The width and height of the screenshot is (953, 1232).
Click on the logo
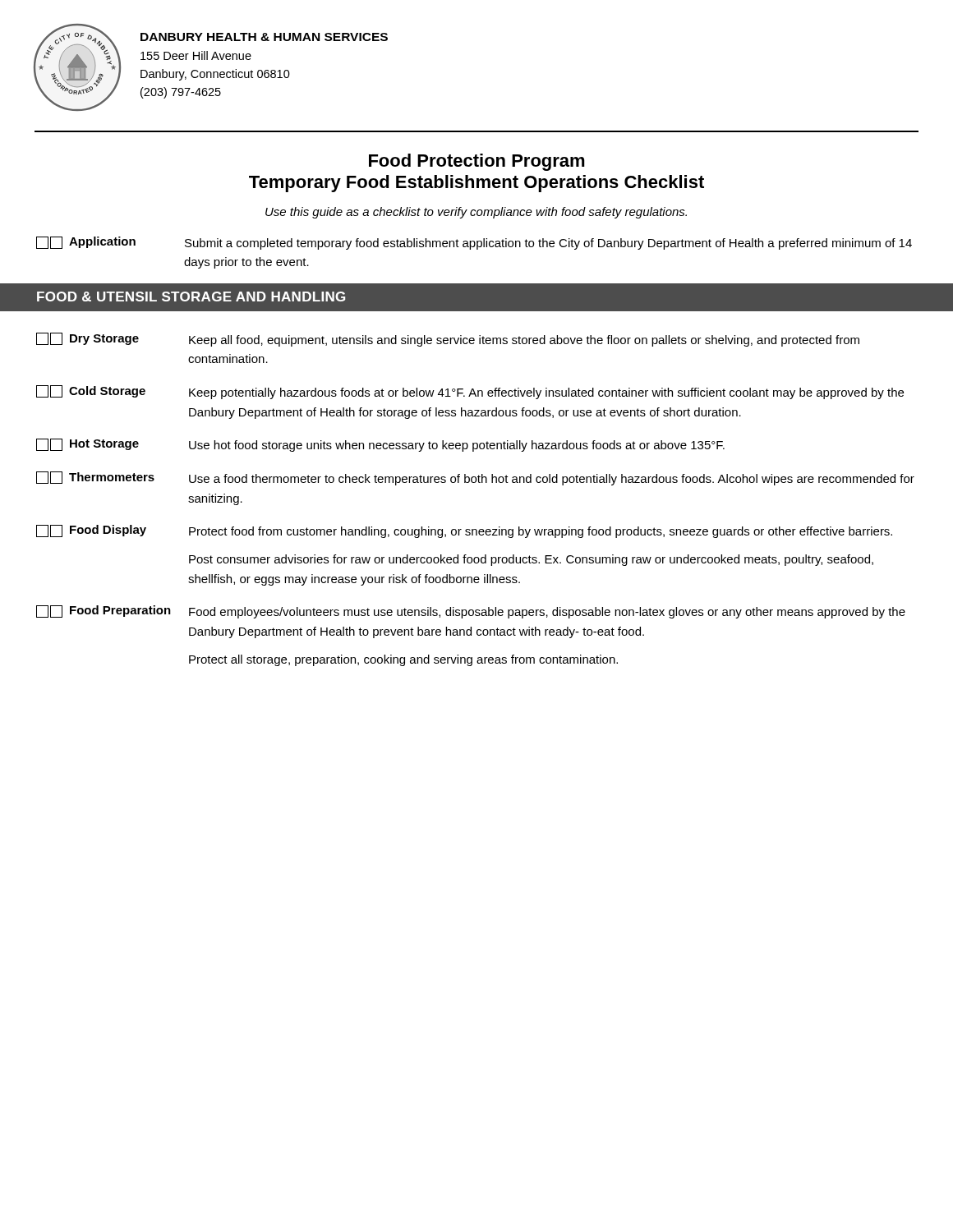pos(86,69)
